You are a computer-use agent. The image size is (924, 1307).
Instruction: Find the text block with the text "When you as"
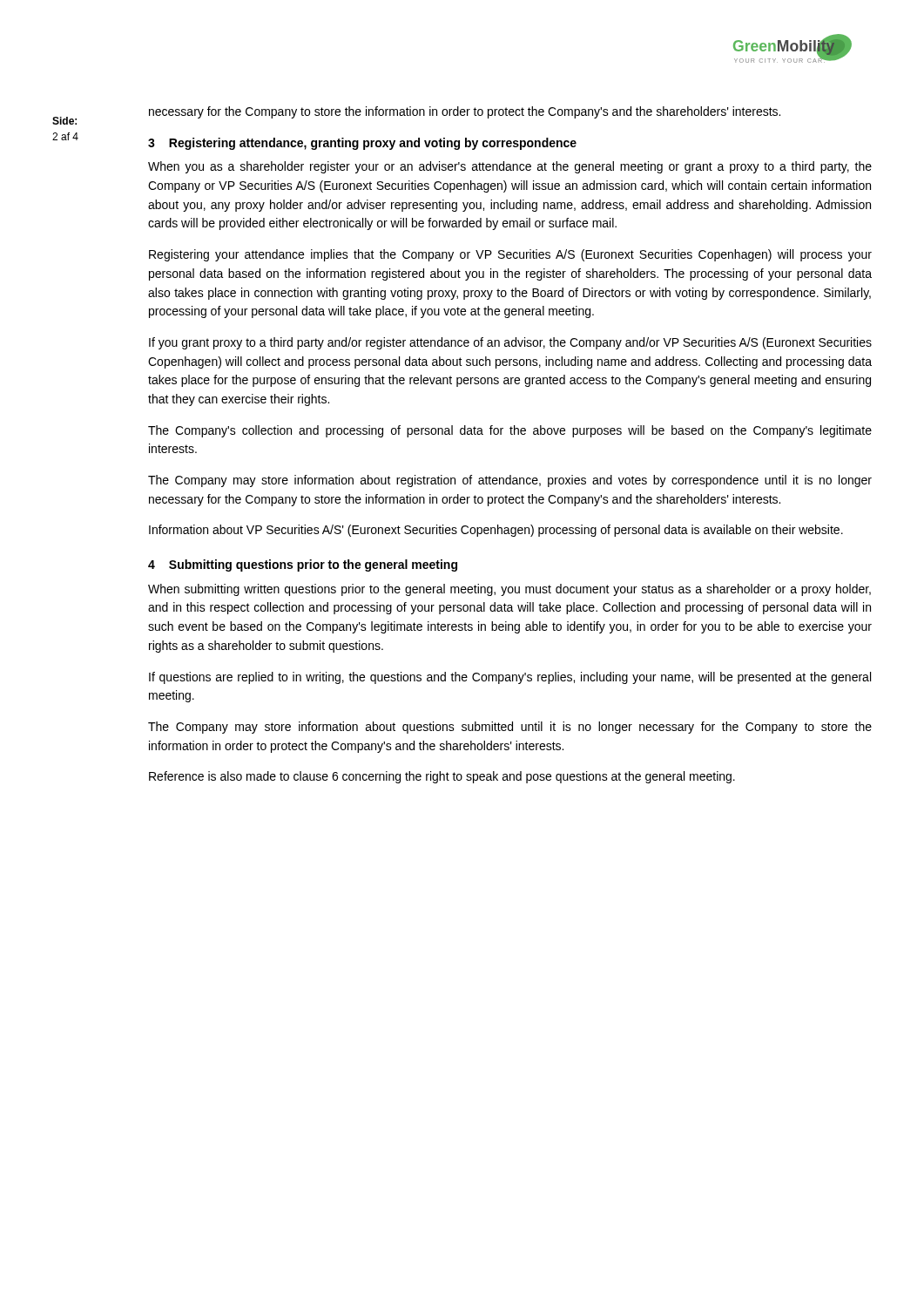510,196
